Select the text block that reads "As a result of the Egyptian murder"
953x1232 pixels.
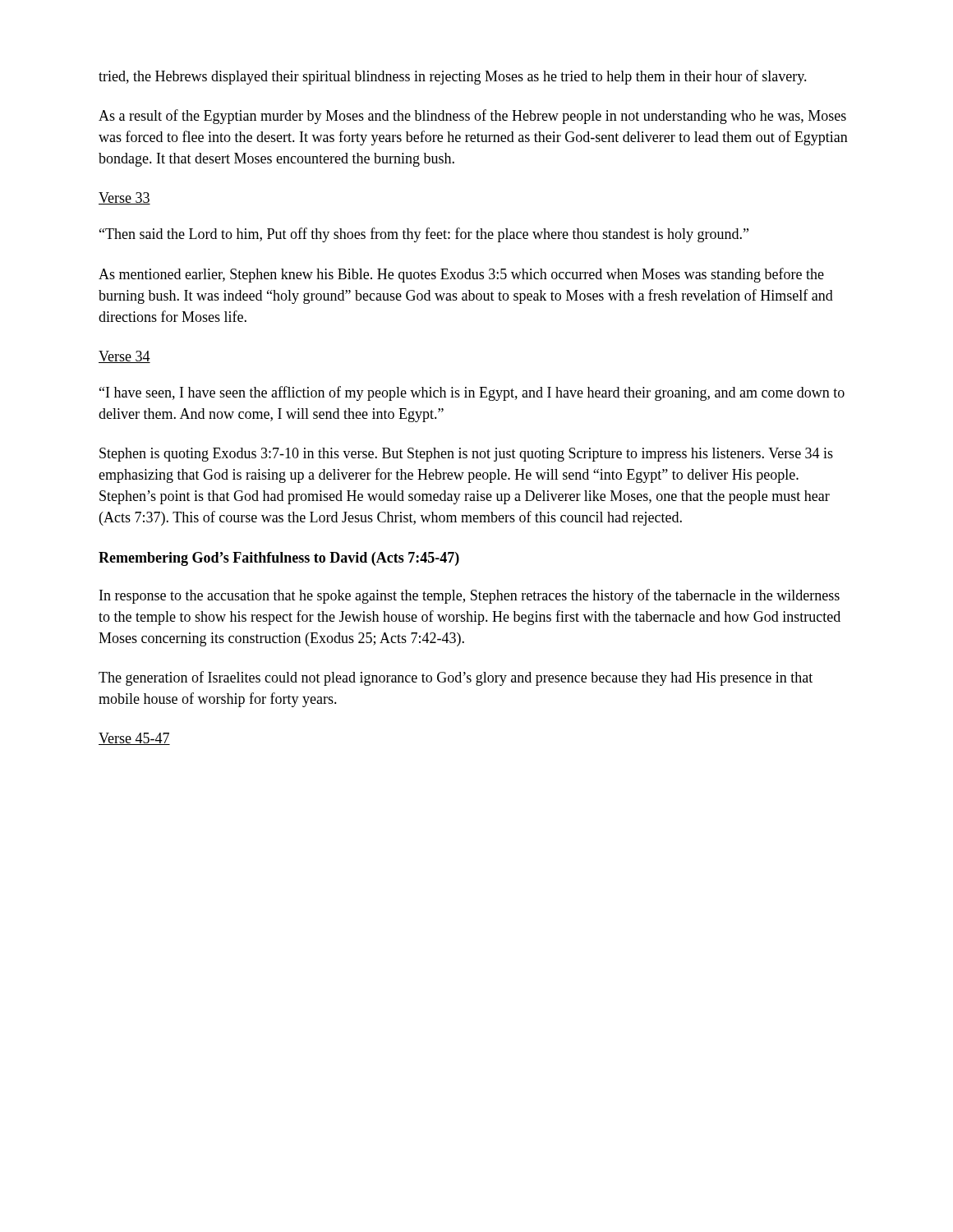(473, 137)
